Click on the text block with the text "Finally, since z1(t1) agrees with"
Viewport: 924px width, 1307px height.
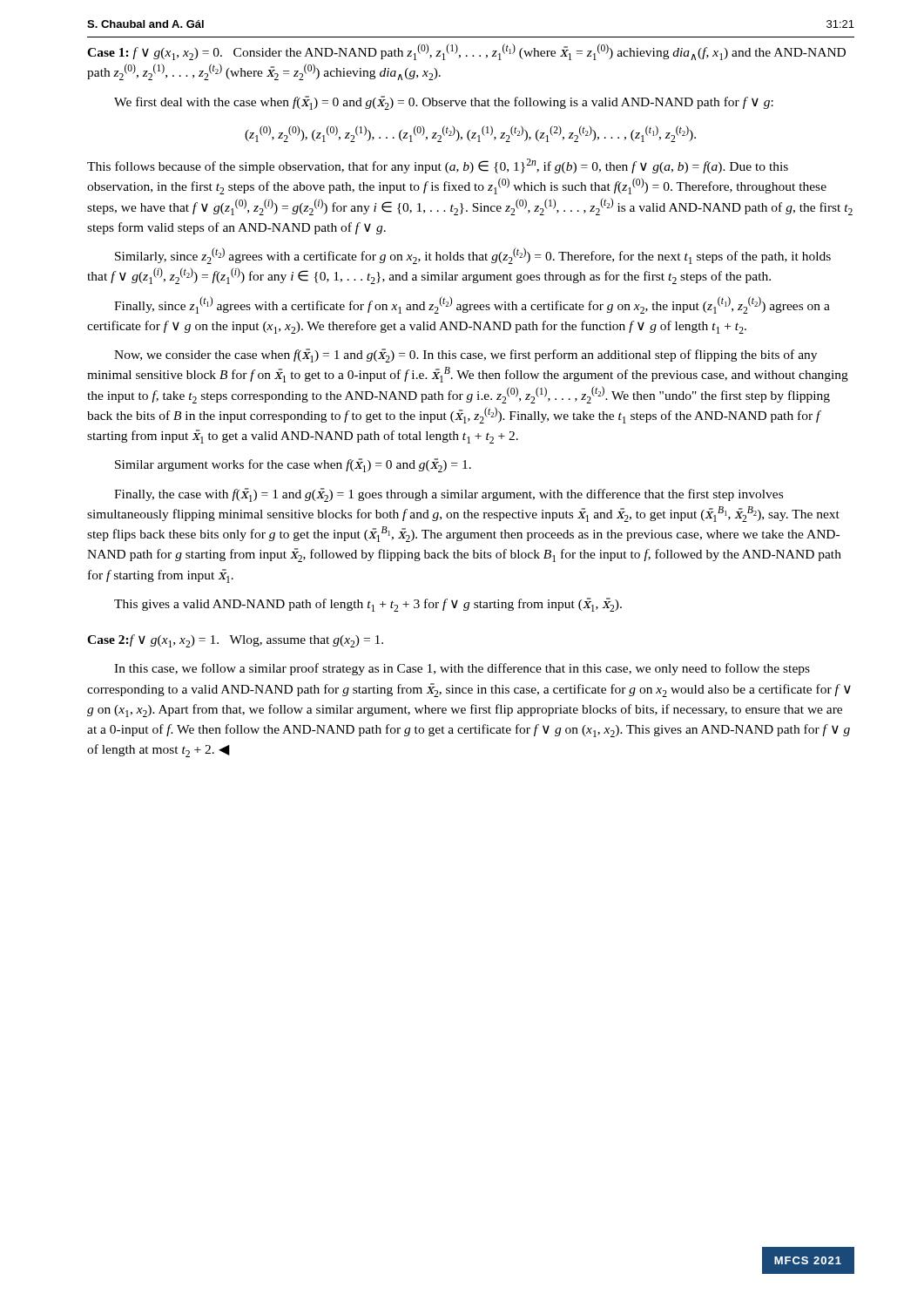pos(458,316)
